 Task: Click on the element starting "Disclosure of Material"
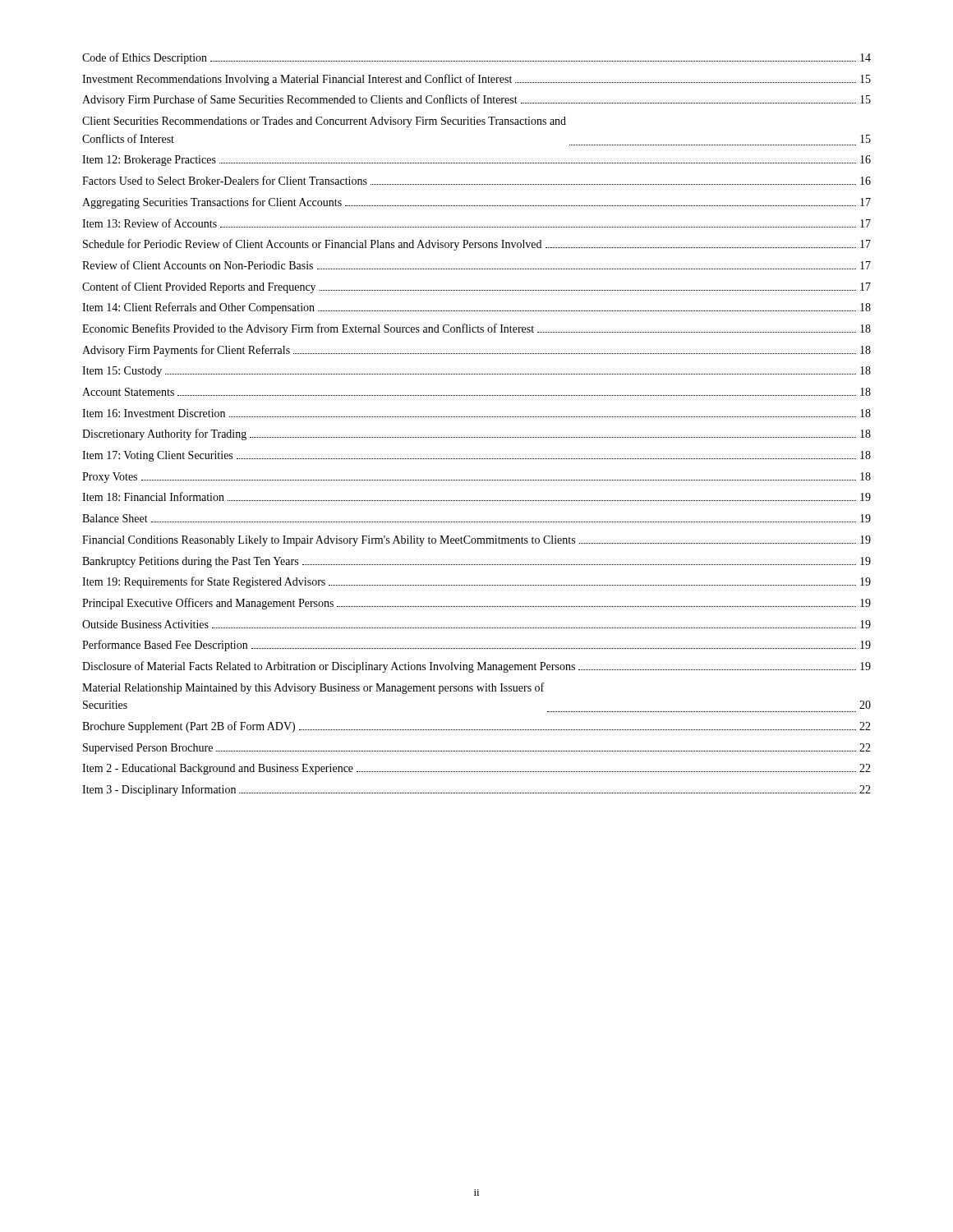[x=476, y=667]
